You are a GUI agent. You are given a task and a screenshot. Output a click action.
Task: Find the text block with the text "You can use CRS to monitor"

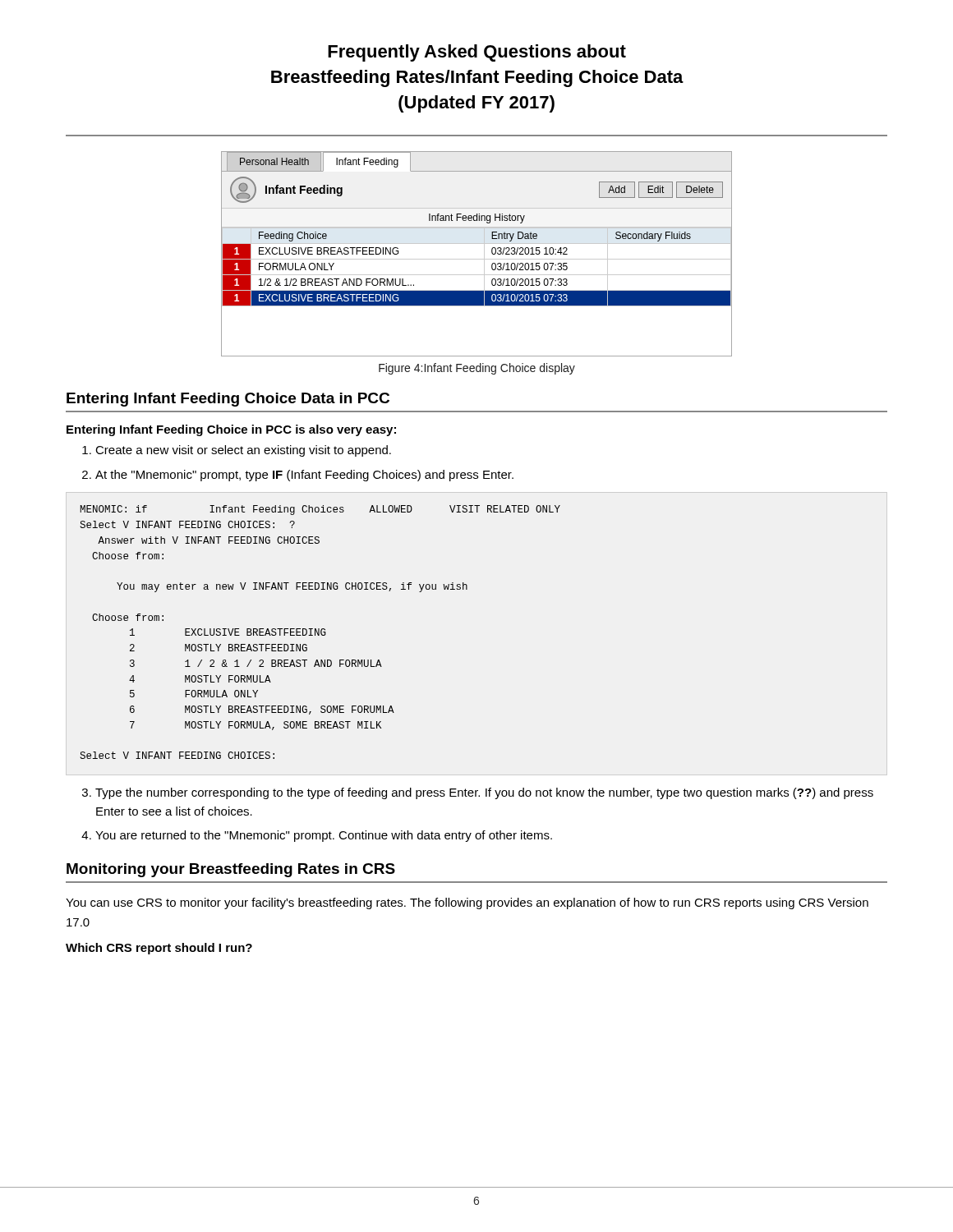(x=467, y=912)
